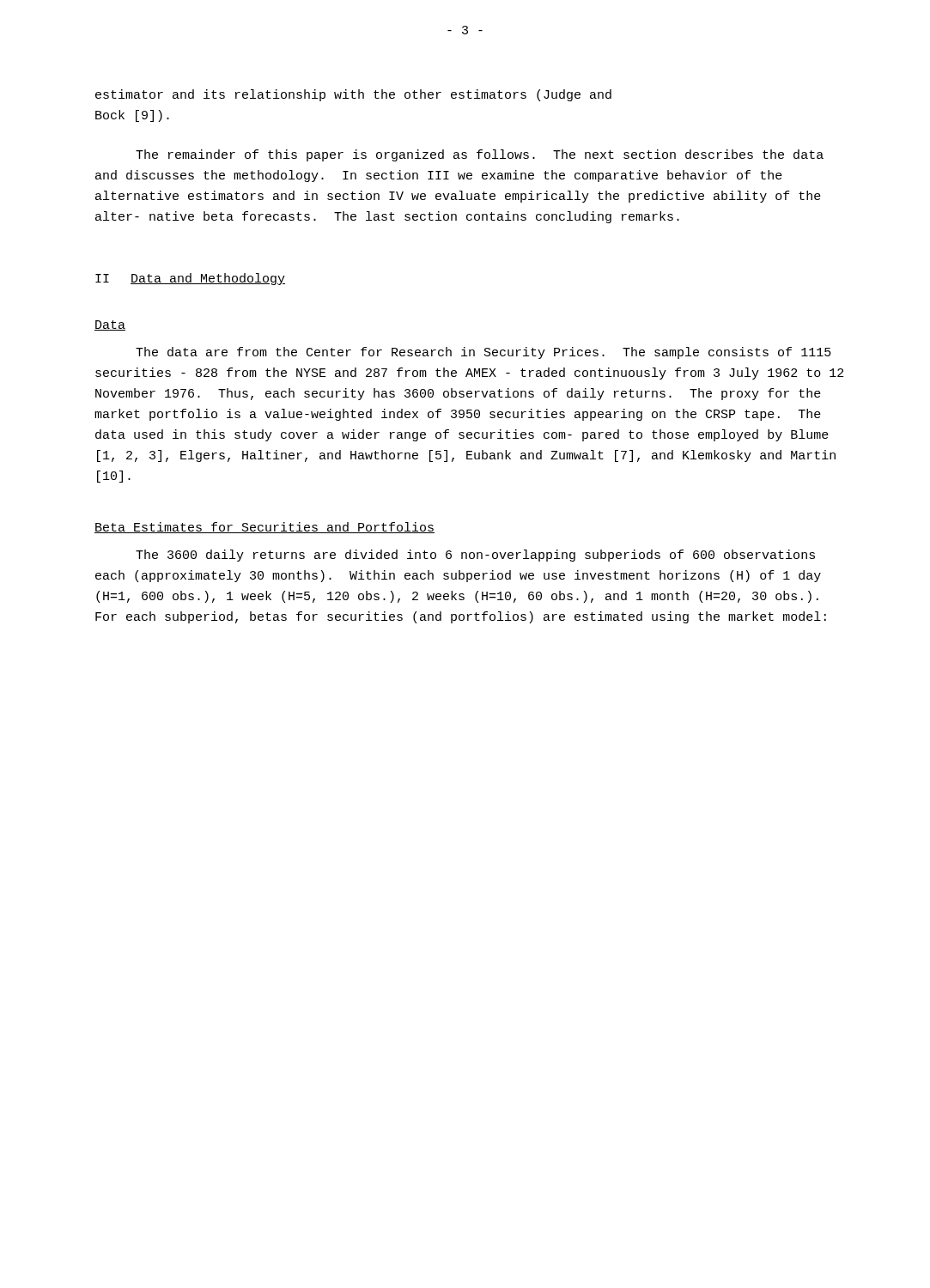Click on the text block that says "The remainder of"
Viewport: 930px width, 1288px height.
point(459,187)
